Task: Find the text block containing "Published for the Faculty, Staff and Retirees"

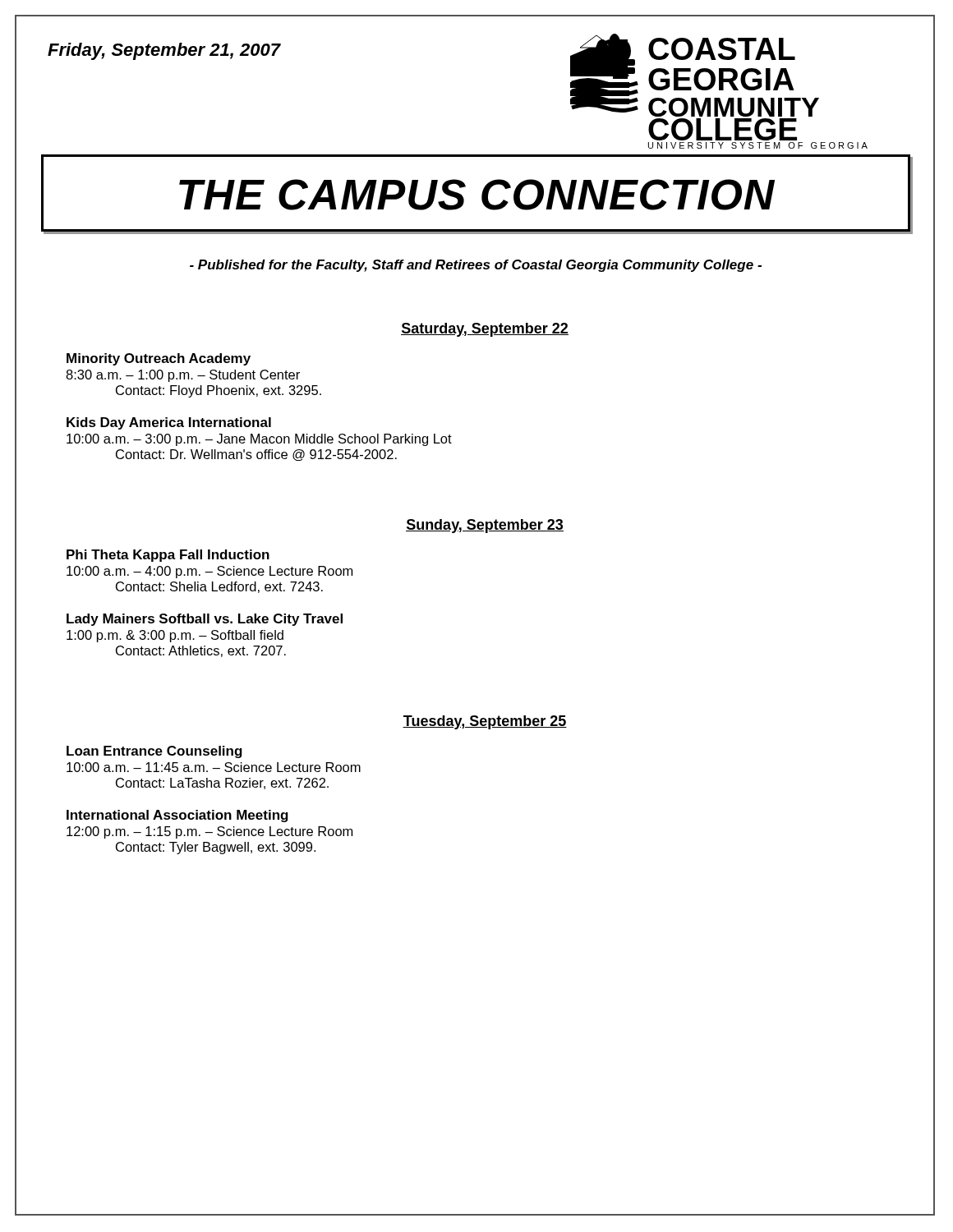Action: tap(476, 265)
